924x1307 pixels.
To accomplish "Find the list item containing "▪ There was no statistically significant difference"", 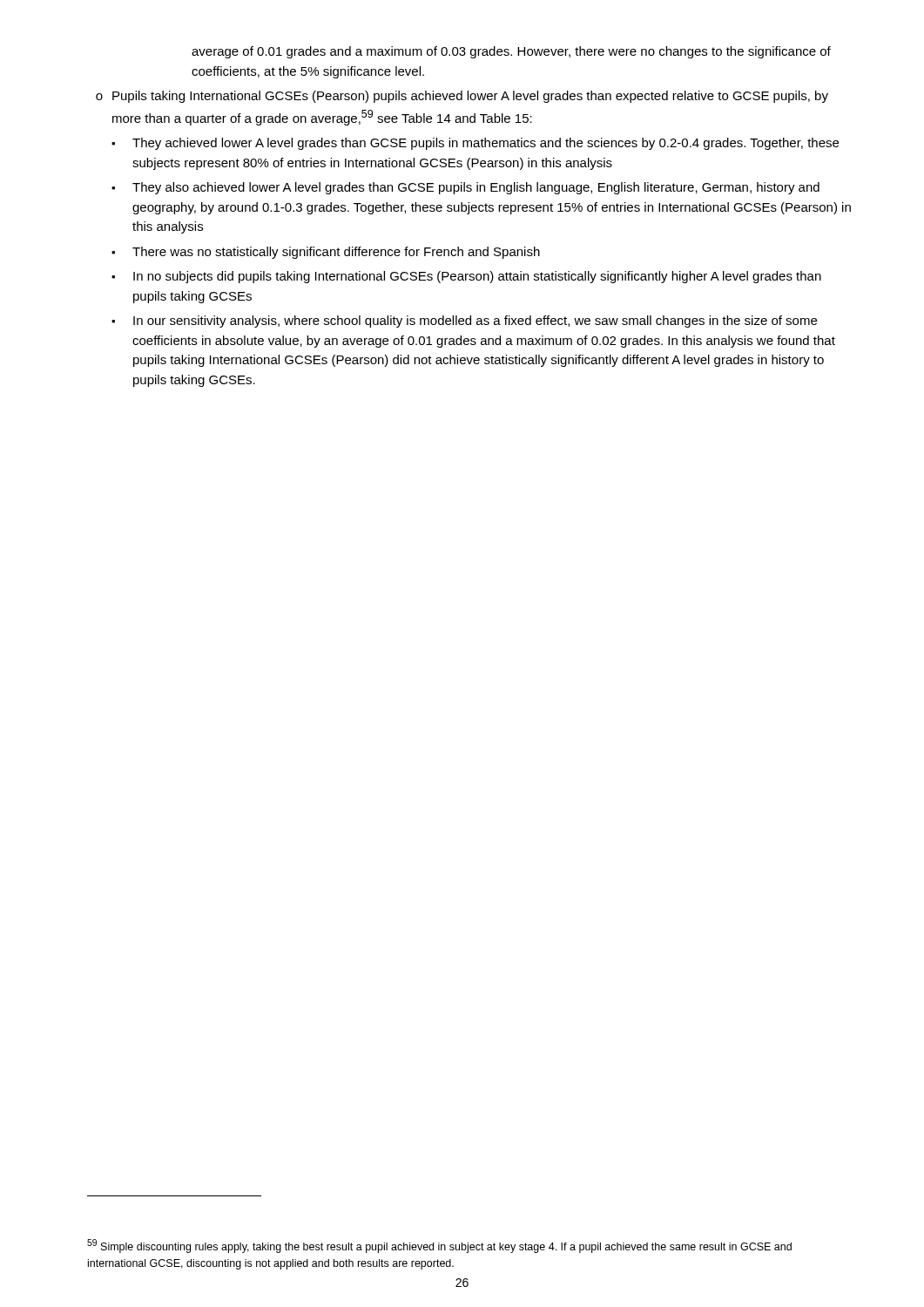I will [x=483, y=252].
